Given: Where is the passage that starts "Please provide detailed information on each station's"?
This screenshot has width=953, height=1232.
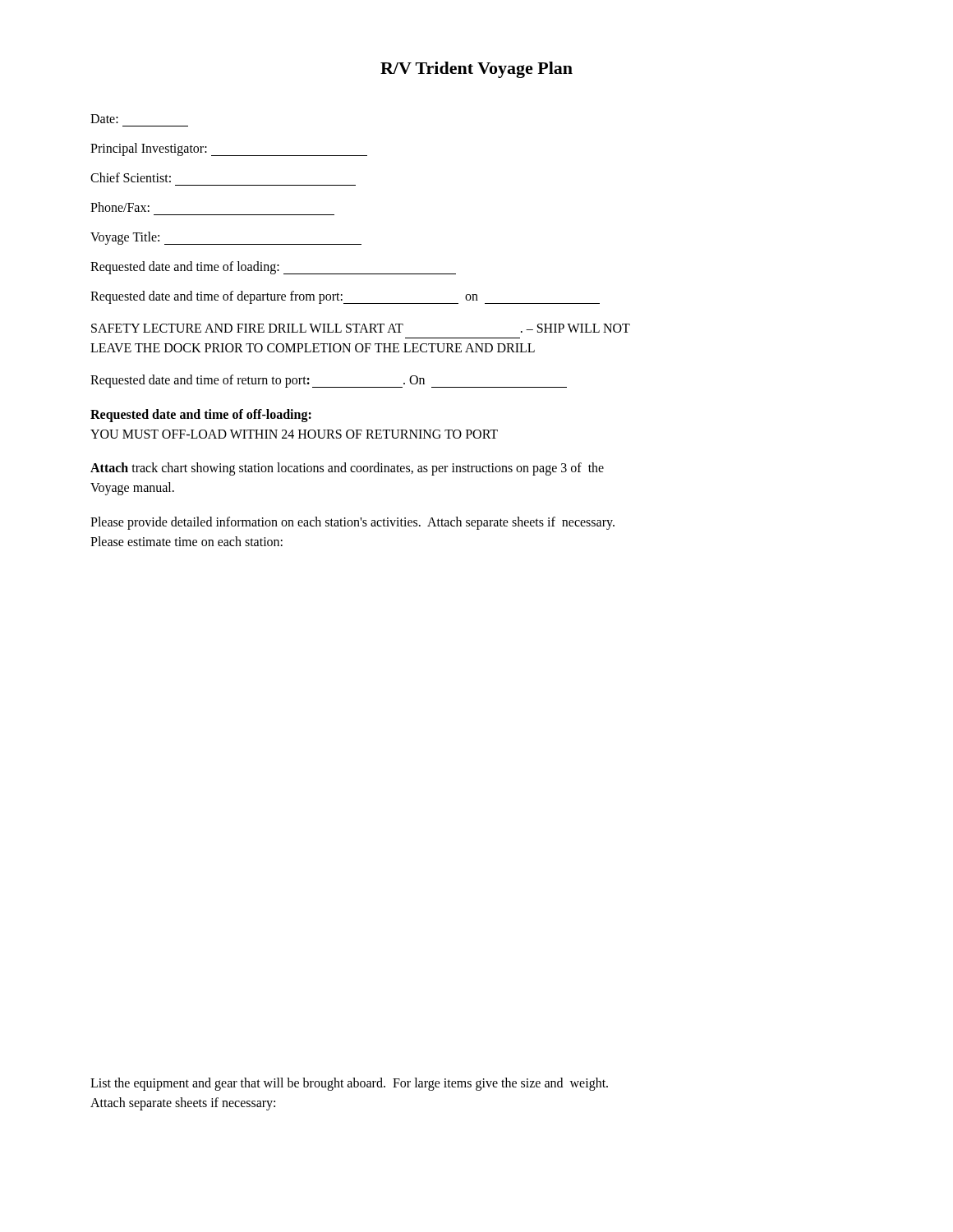Looking at the screenshot, I should (x=353, y=532).
